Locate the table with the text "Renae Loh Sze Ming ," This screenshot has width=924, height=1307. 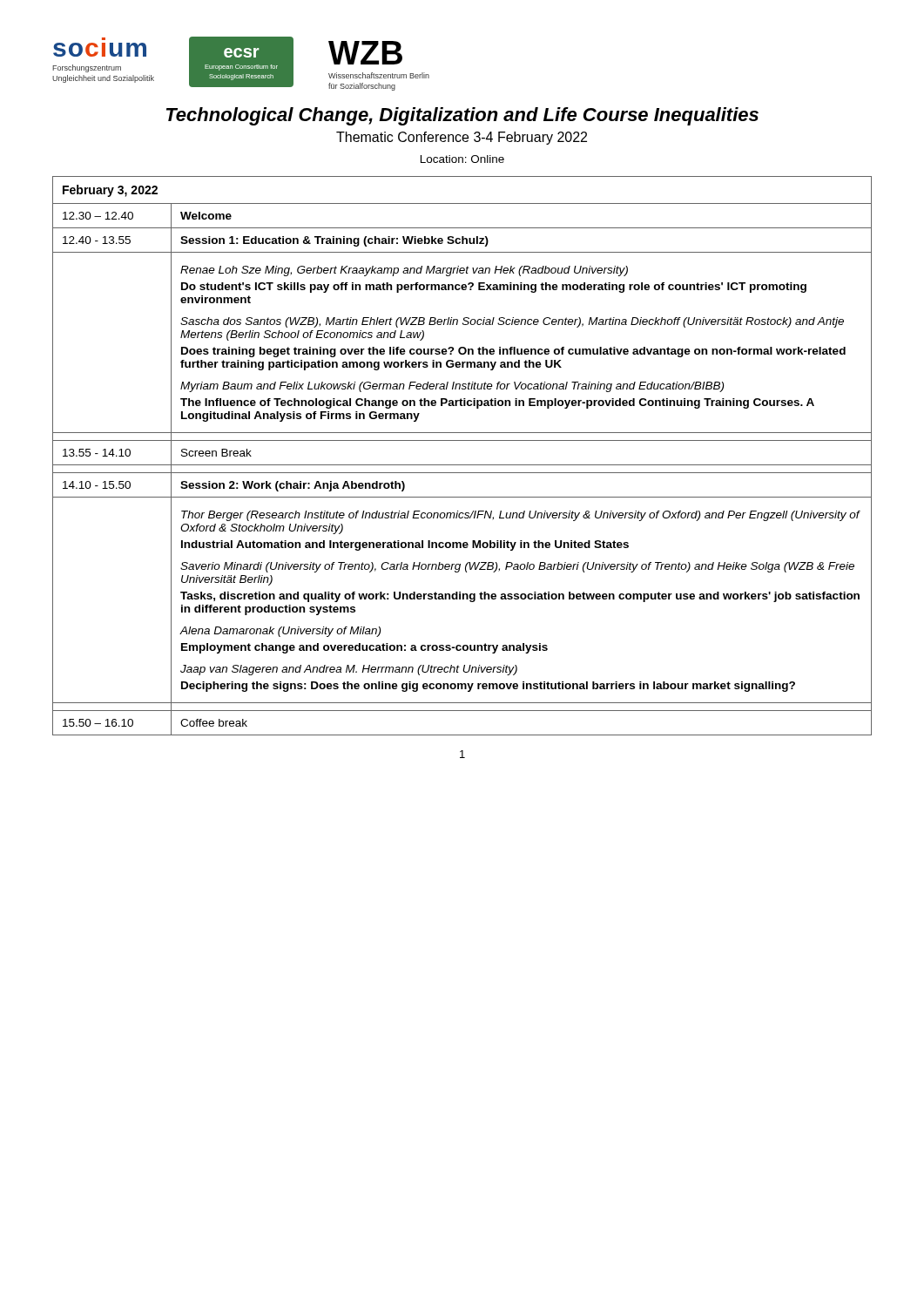coord(462,456)
